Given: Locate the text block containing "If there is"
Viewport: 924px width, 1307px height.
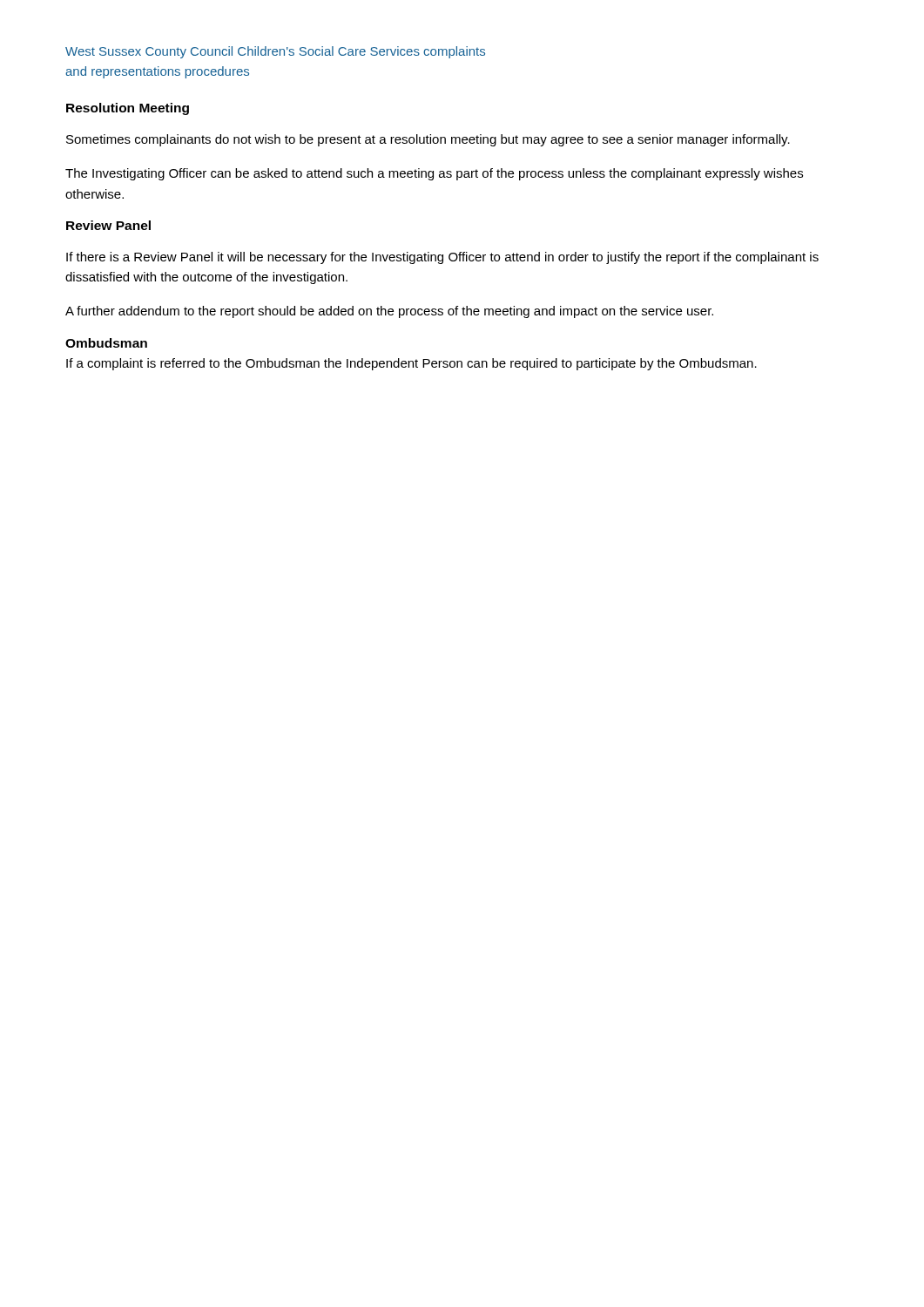Looking at the screenshot, I should tap(462, 267).
